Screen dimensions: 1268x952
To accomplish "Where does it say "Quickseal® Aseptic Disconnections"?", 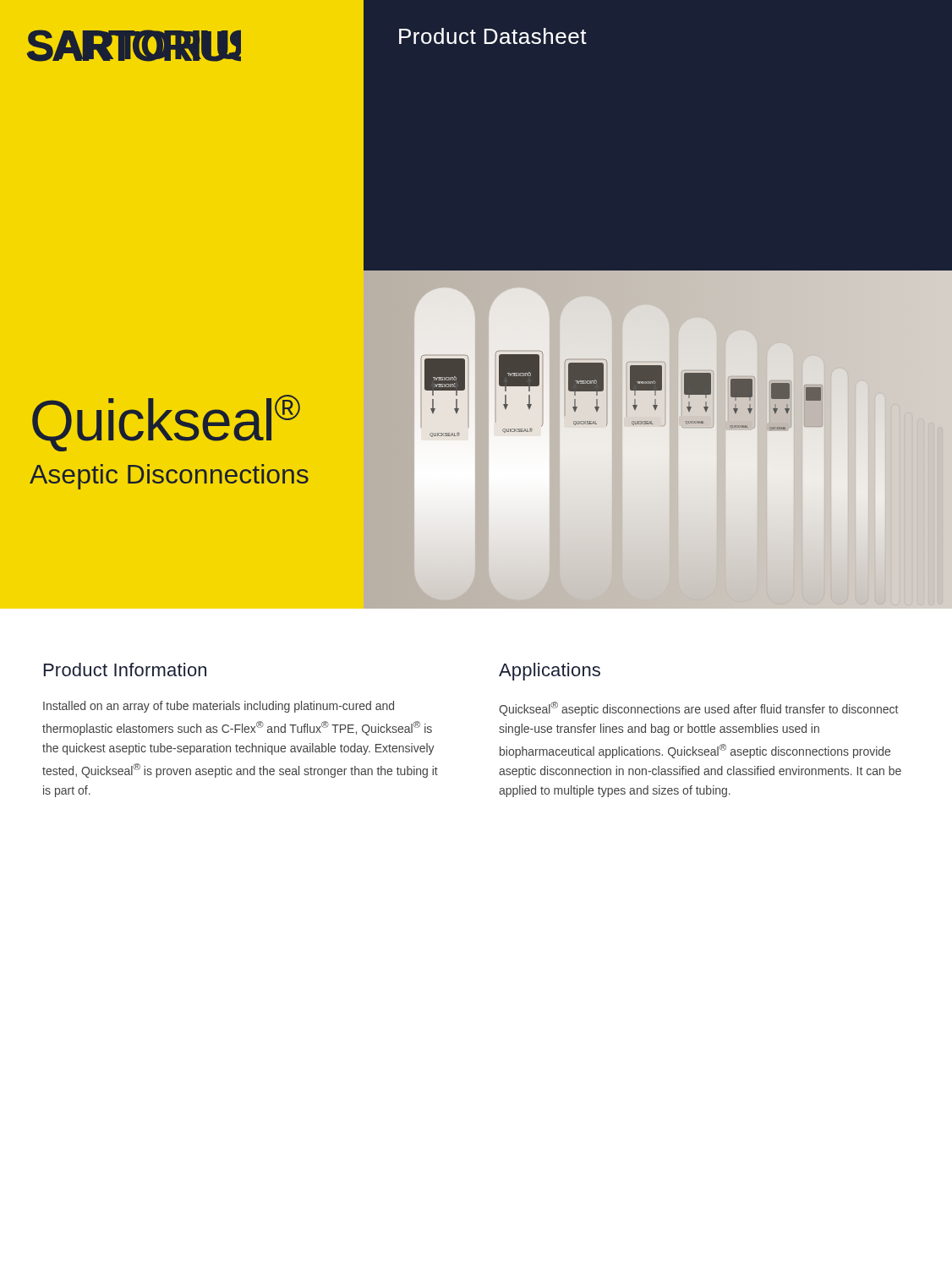I will pos(190,439).
